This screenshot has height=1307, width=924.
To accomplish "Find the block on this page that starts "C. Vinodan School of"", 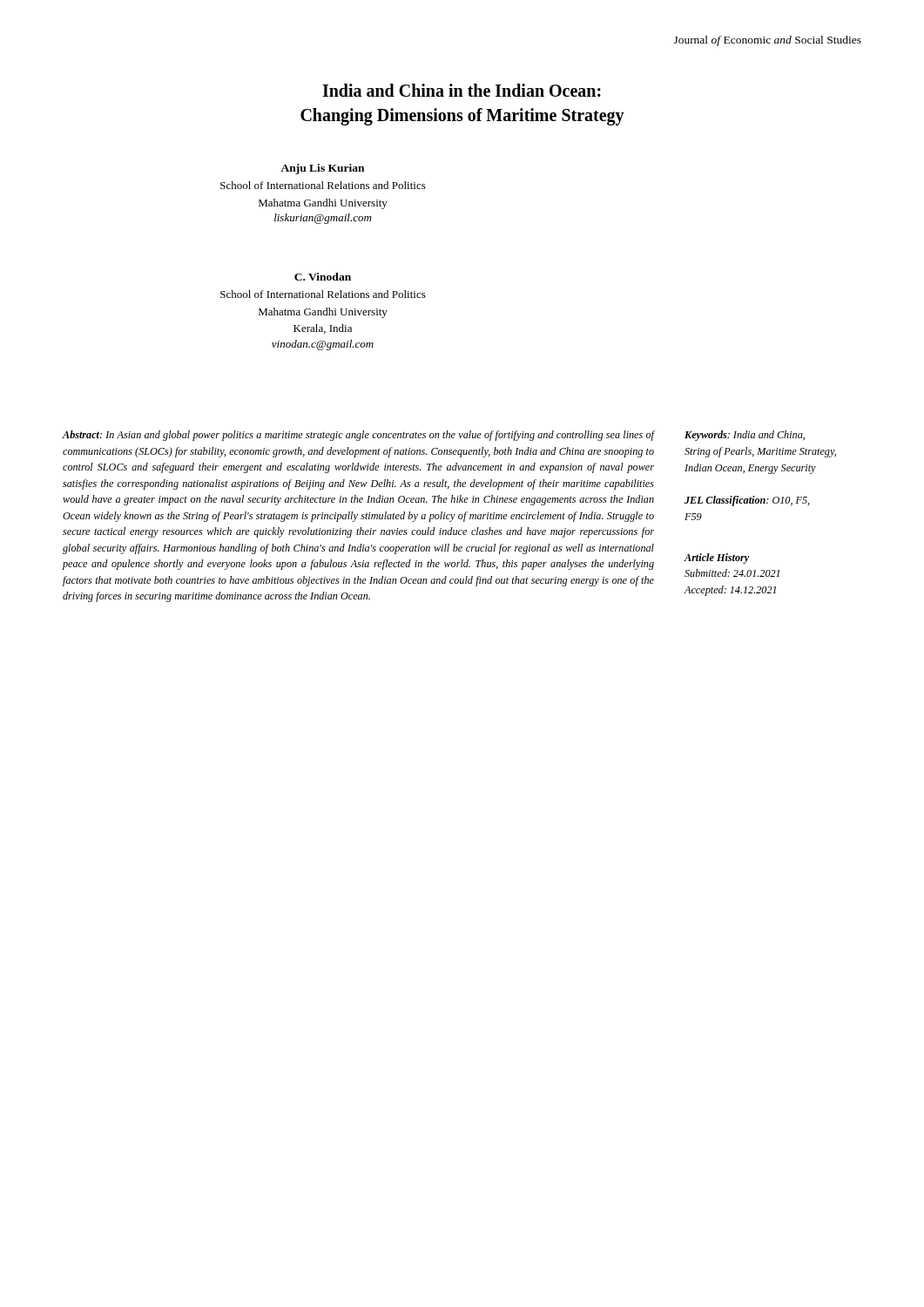I will pos(323,310).
